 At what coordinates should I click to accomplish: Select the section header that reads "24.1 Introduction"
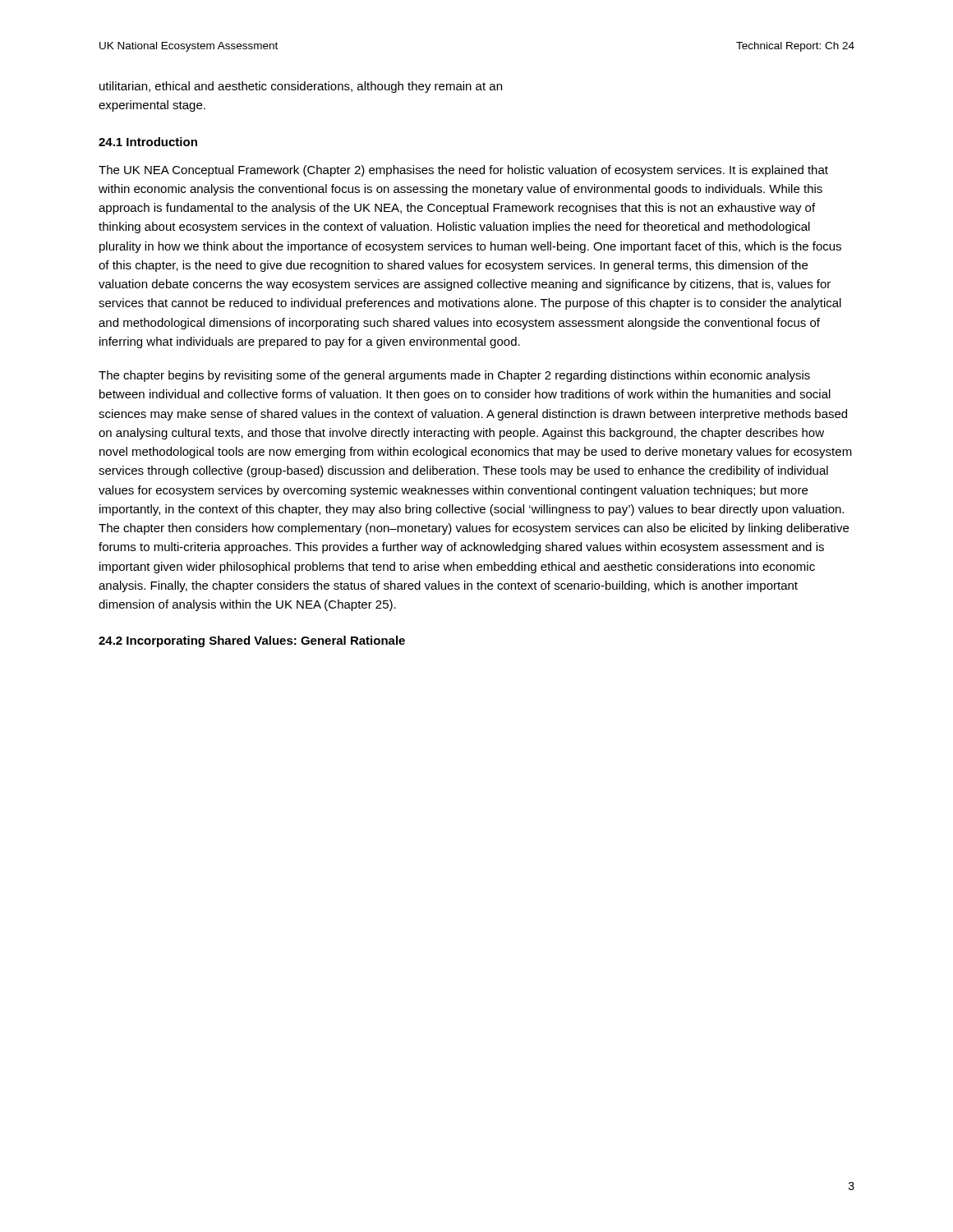click(x=148, y=141)
